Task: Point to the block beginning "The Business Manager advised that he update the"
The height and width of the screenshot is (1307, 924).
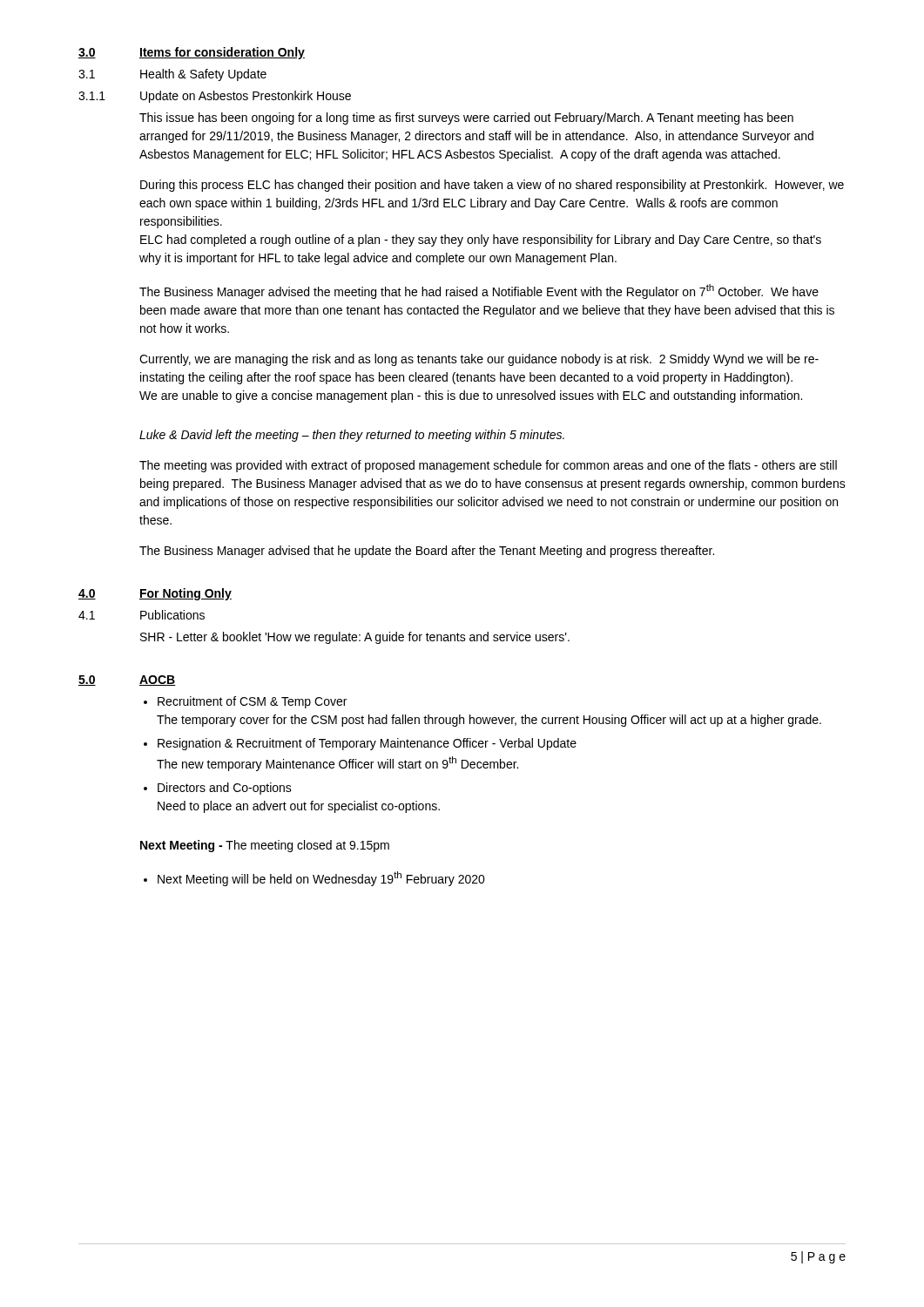Action: 492,551
